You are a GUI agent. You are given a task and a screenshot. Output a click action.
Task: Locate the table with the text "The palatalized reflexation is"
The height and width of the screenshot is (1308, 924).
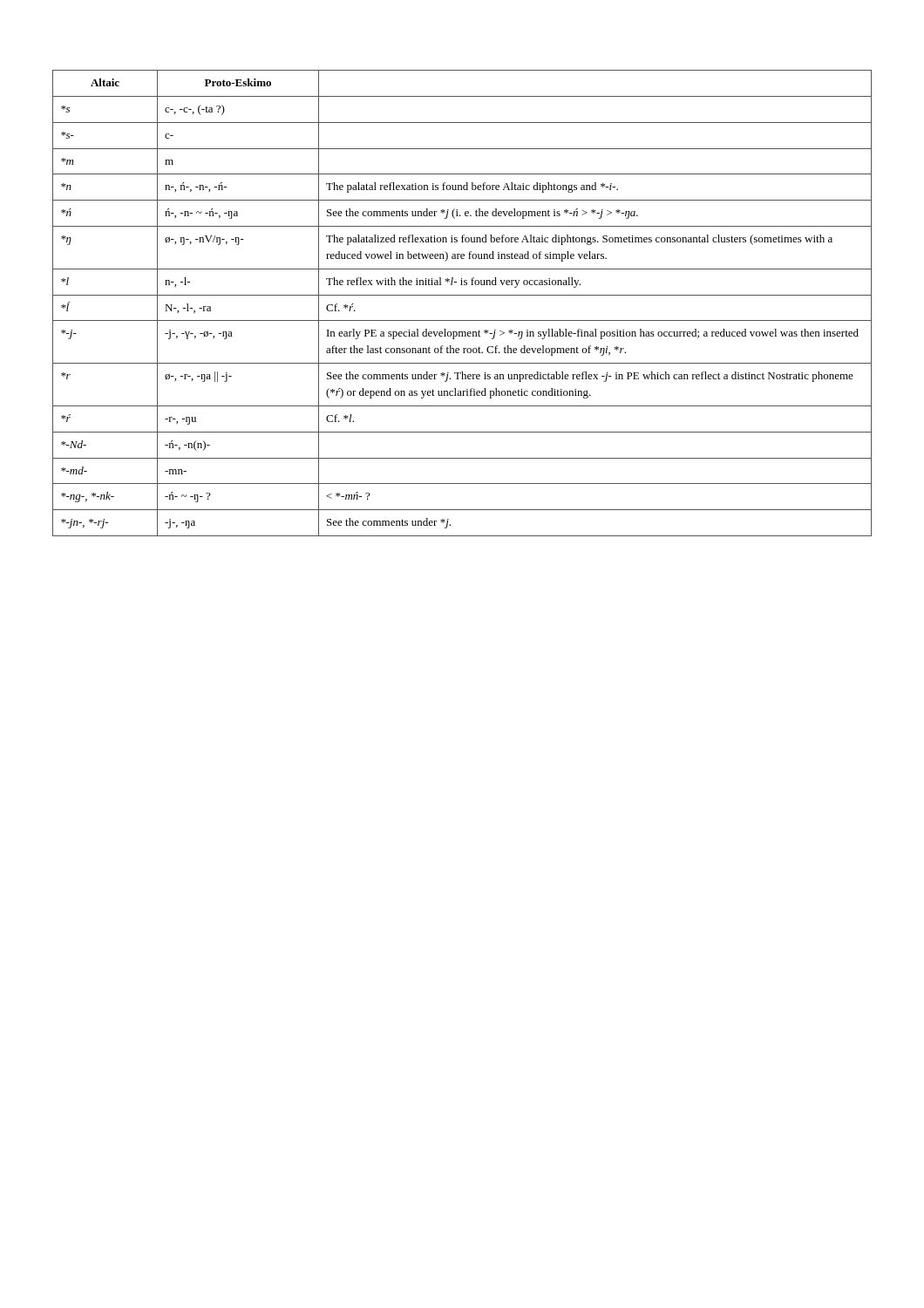click(462, 303)
